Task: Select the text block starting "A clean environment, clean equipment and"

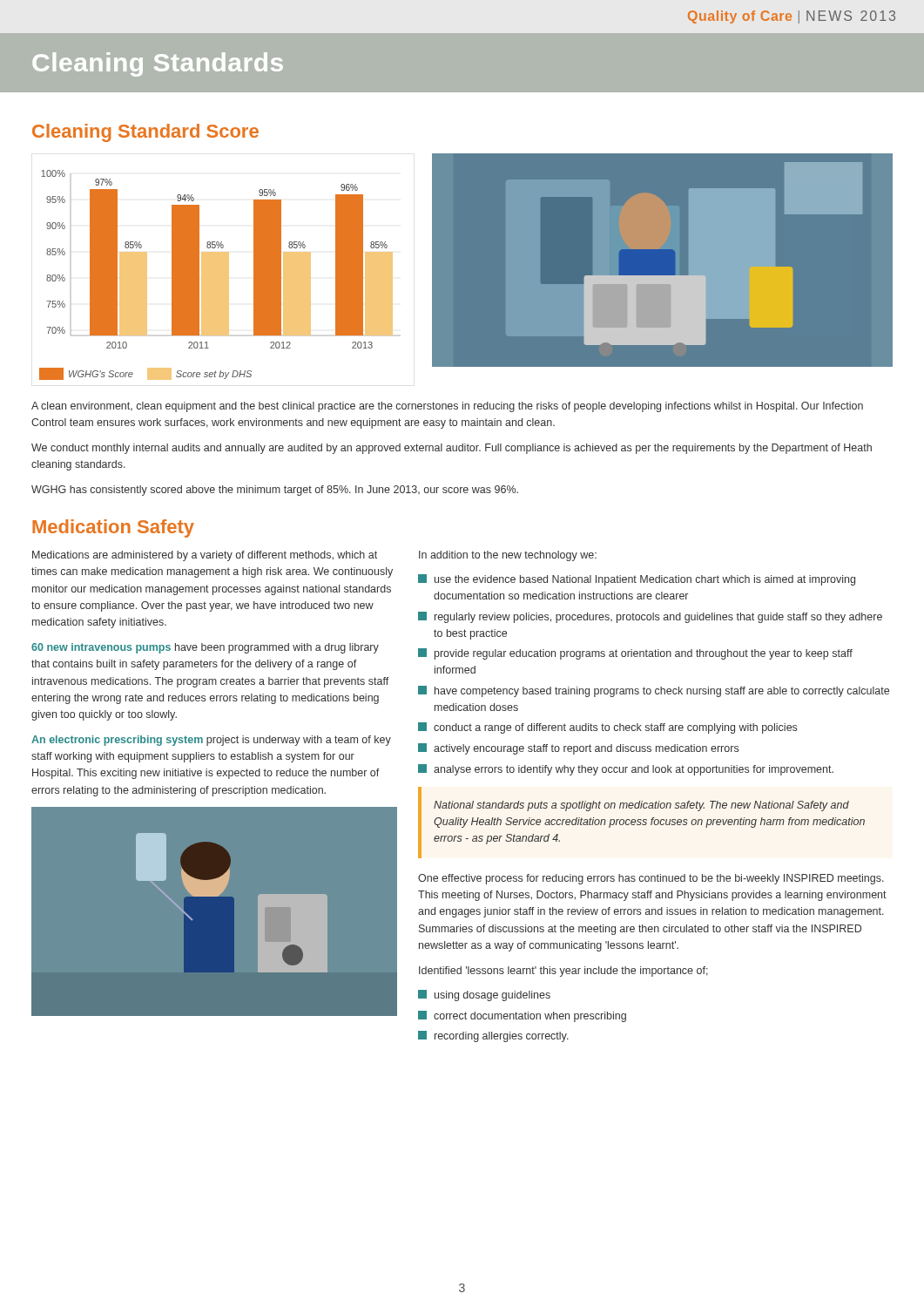Action: click(x=447, y=414)
